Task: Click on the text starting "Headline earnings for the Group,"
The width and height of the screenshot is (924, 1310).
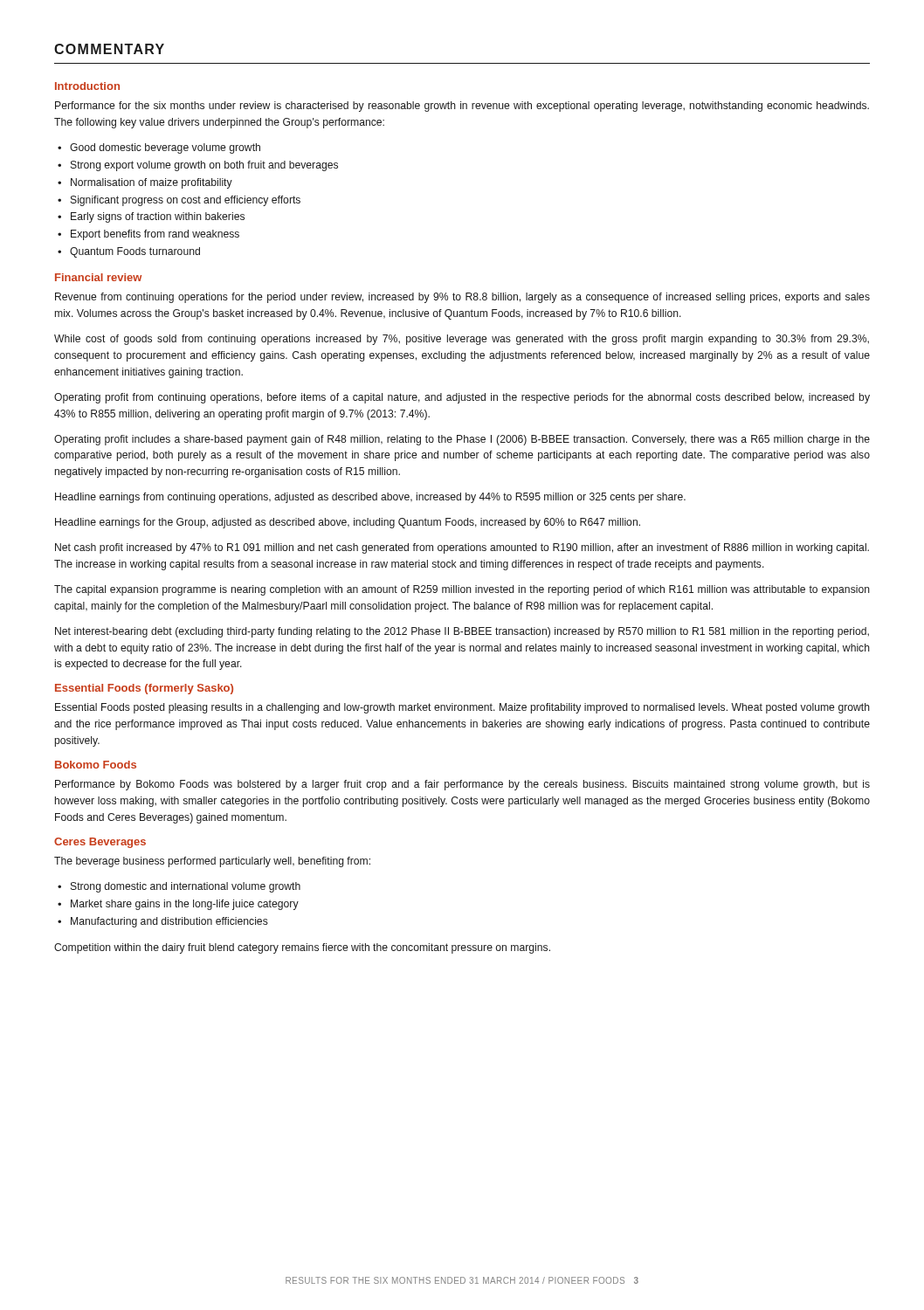Action: coord(462,523)
